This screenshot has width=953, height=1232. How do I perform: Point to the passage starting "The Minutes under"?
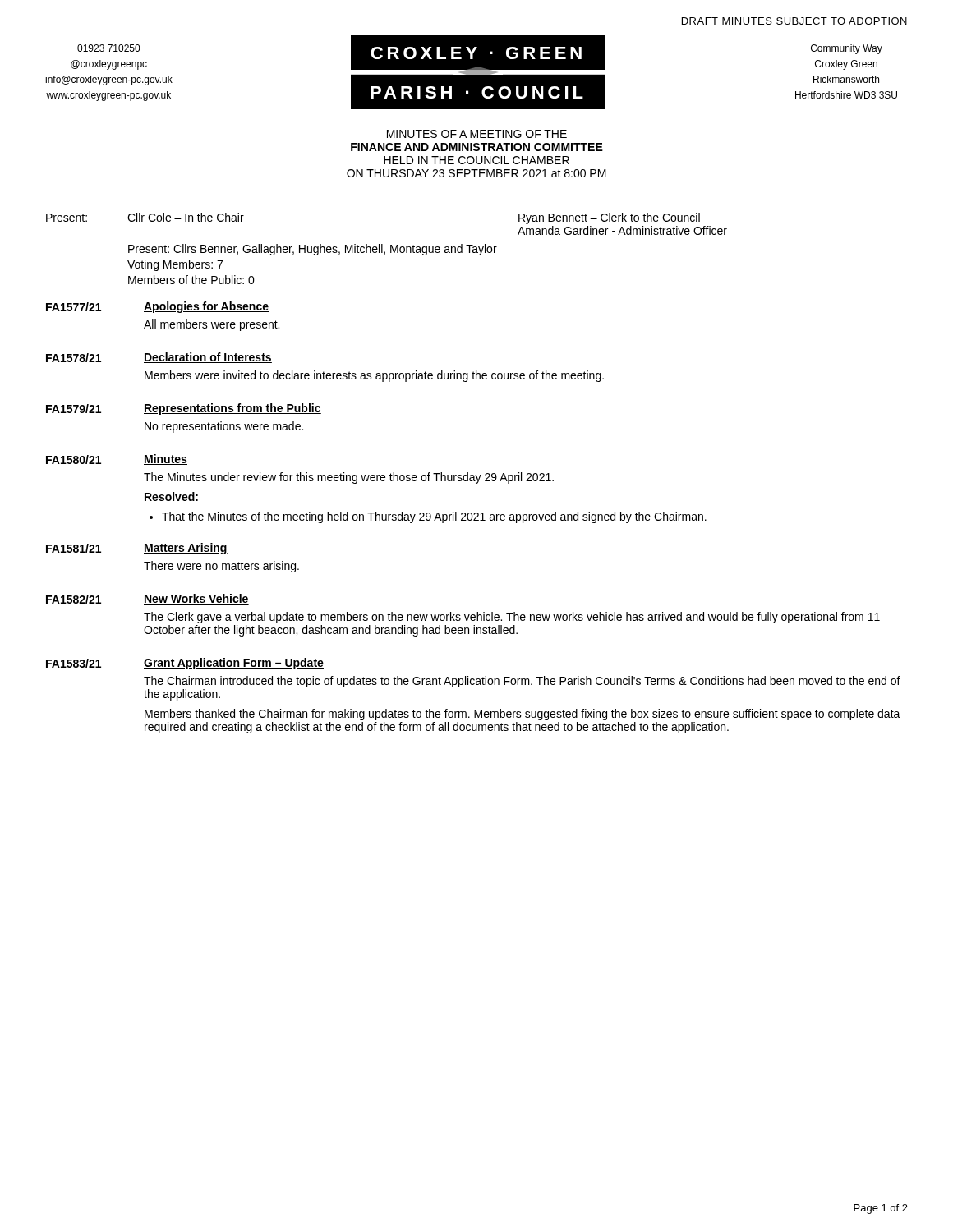526,477
